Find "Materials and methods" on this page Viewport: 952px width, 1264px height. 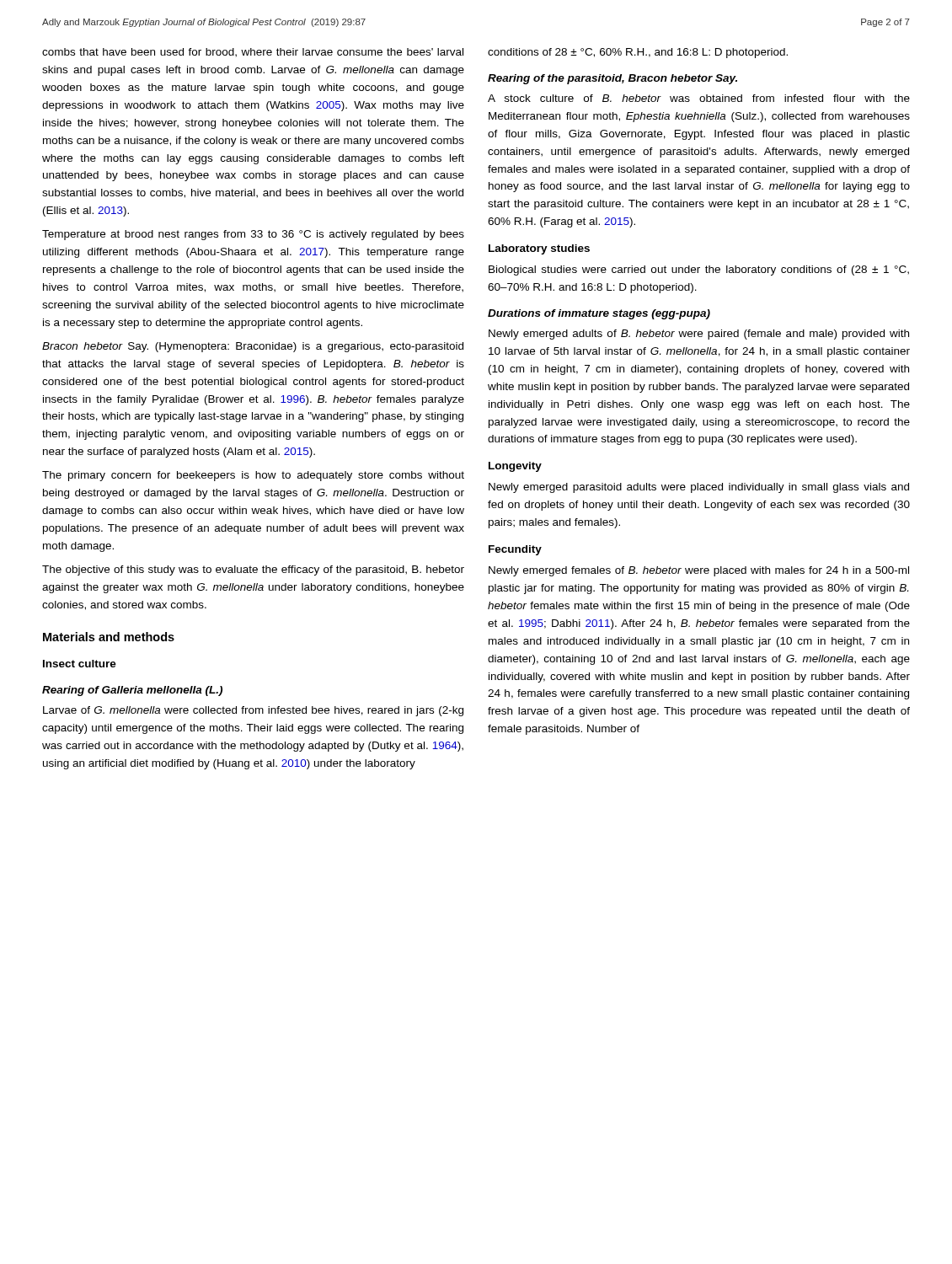[108, 637]
